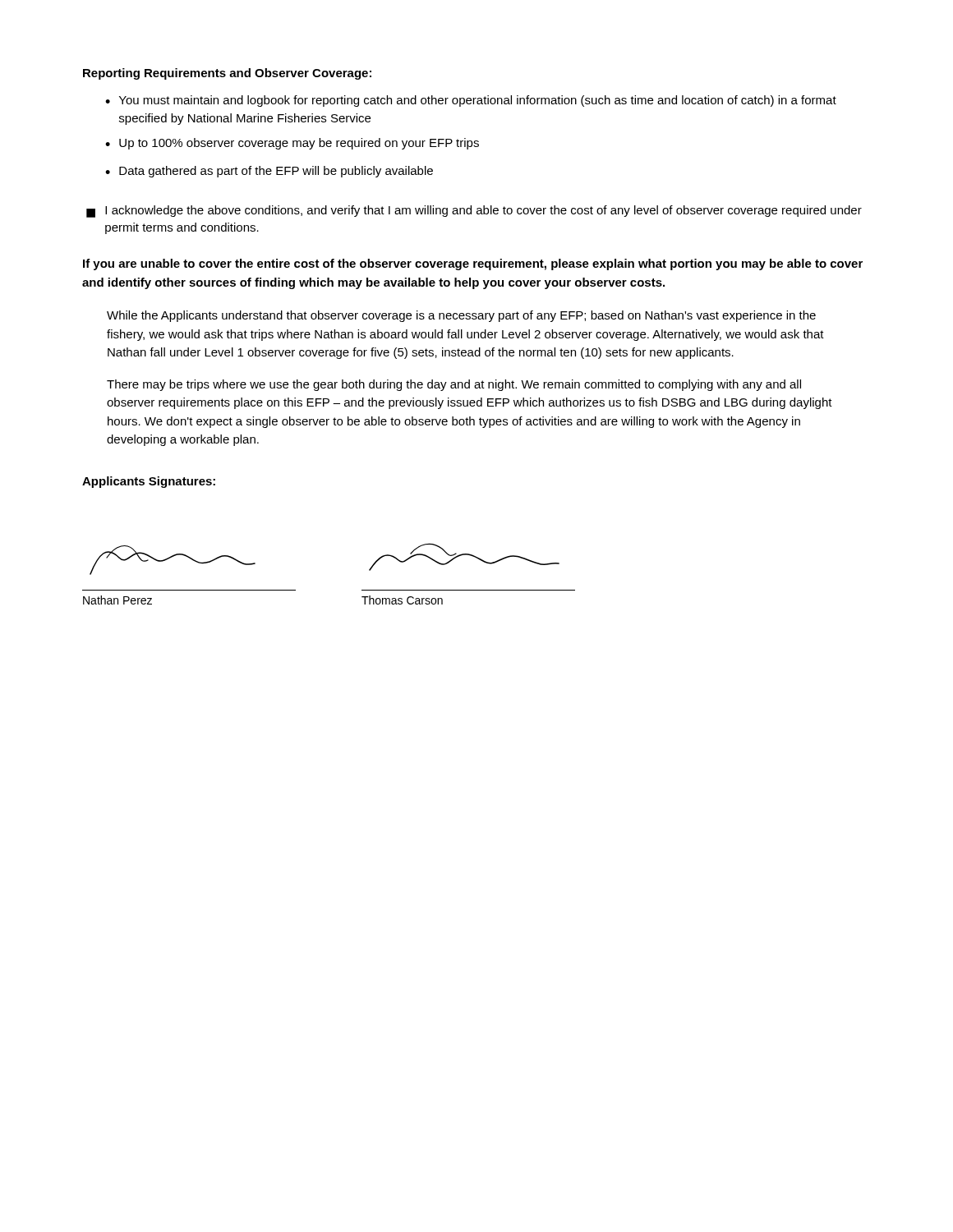Where is the passage that starts "• Up to 100% observer coverage may"?
Screen dimensions: 1232x953
(x=292, y=144)
